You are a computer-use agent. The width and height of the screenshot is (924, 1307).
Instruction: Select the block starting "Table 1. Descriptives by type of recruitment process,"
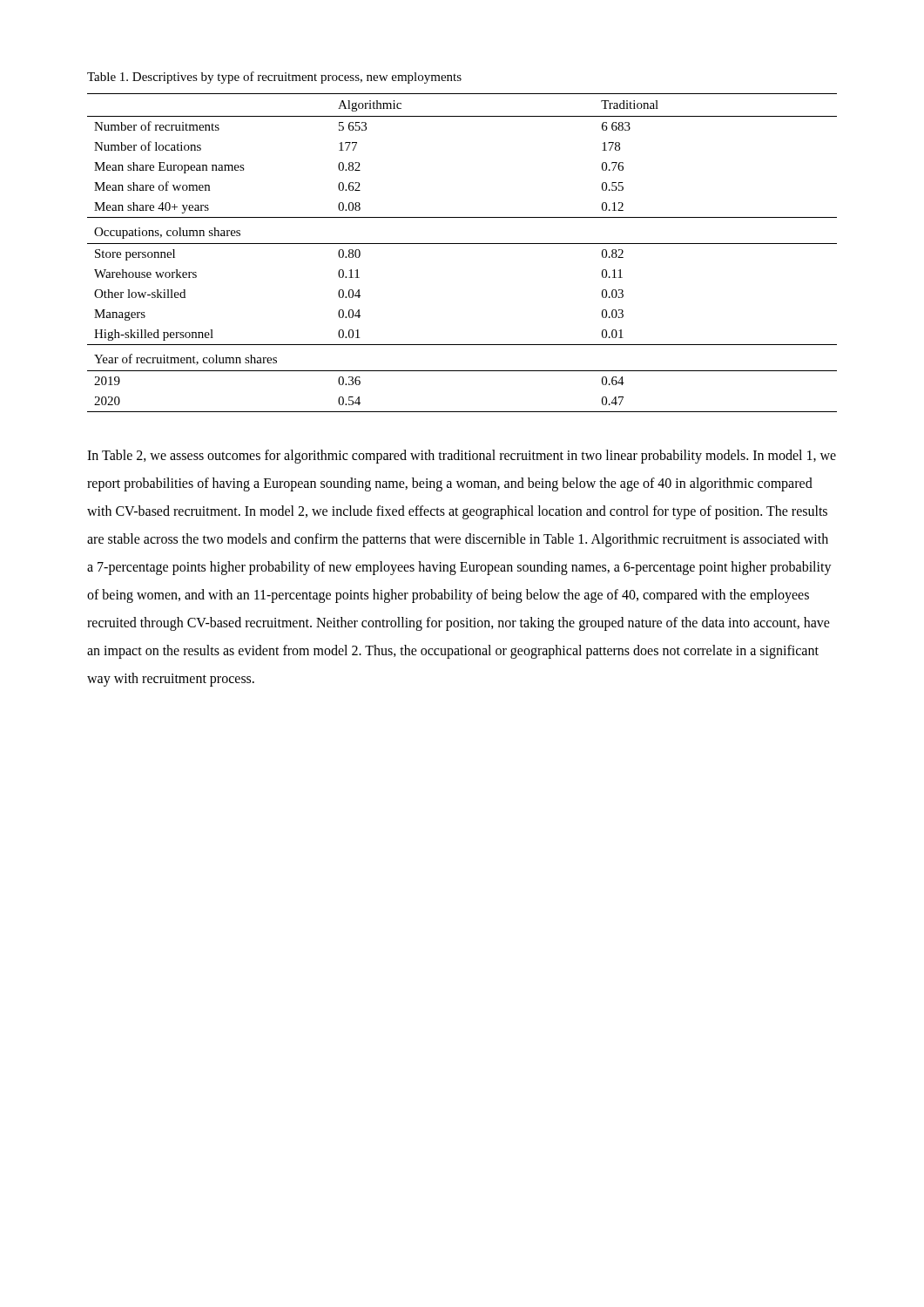click(x=274, y=77)
